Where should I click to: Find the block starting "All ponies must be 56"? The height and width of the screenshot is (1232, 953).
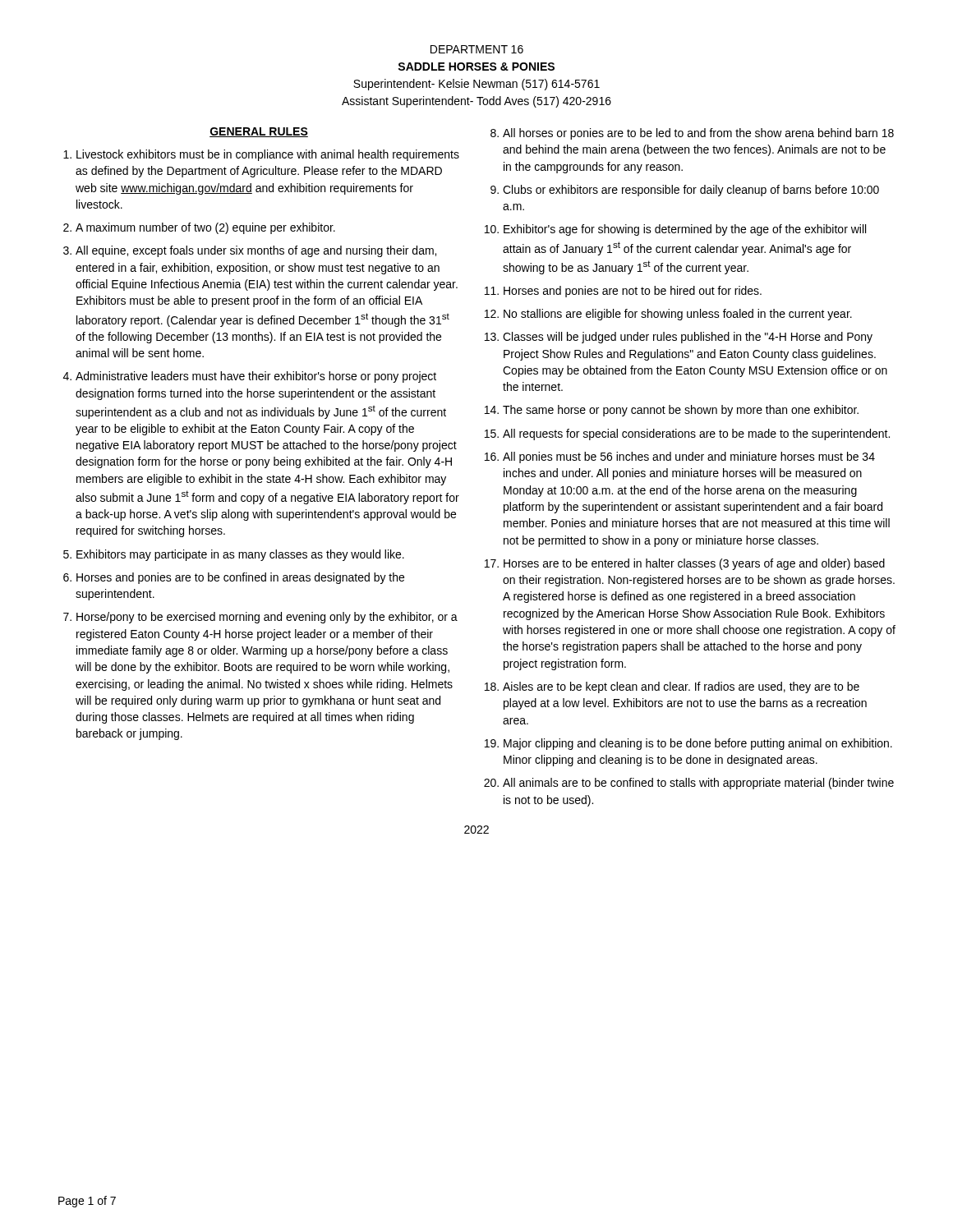click(x=697, y=498)
